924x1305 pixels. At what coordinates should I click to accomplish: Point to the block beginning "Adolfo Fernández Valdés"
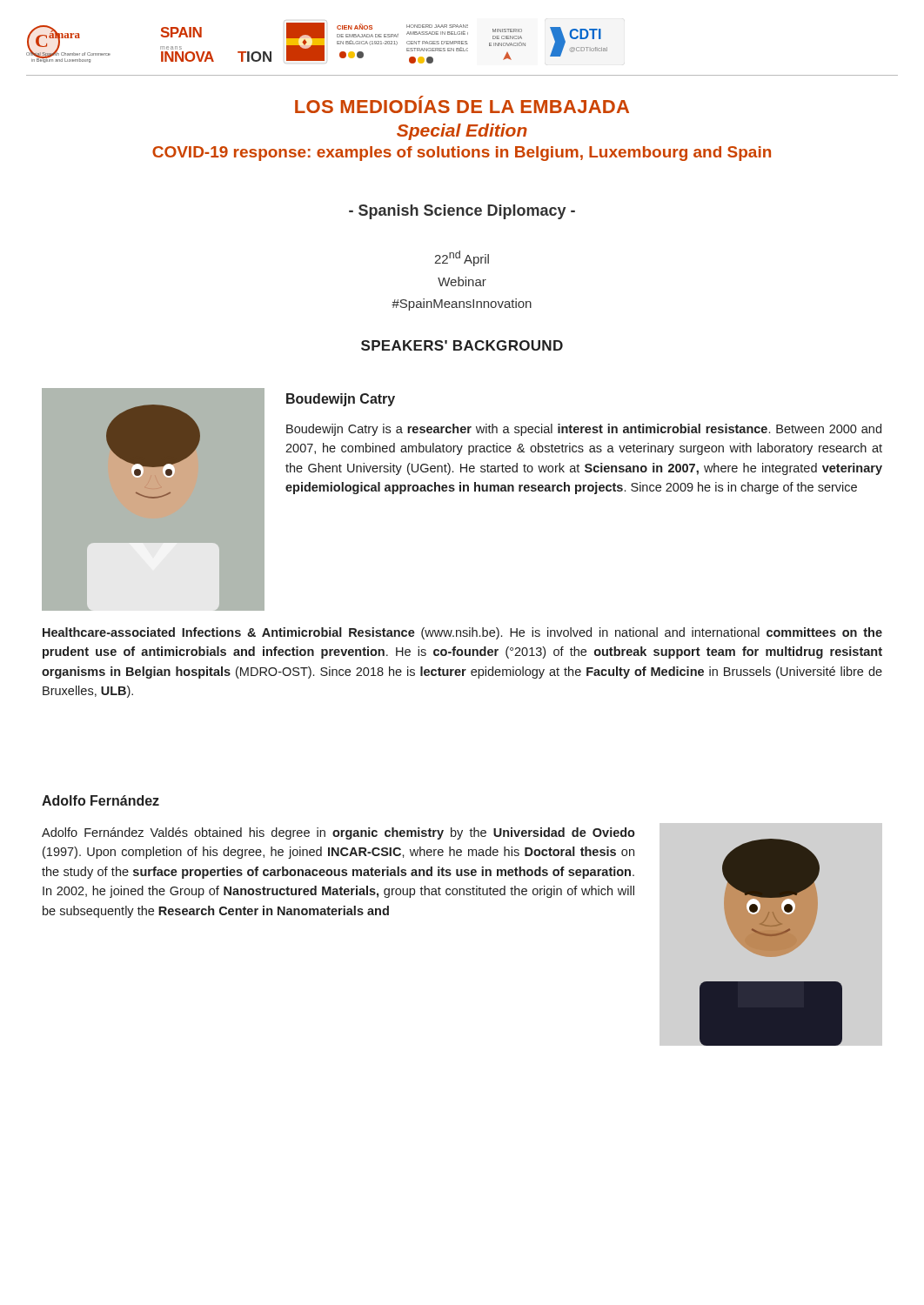[x=338, y=872]
